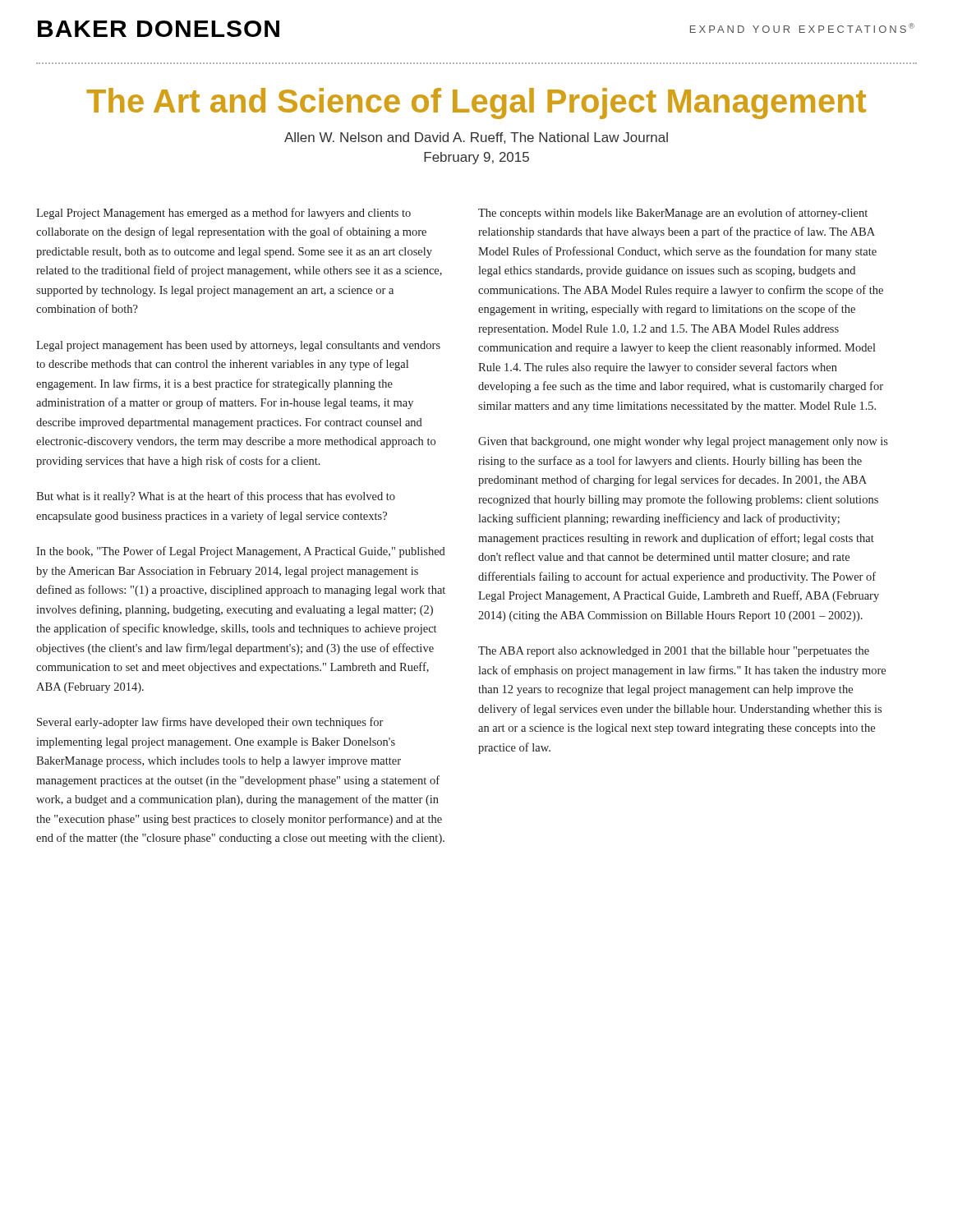Find "February 9, 2015" on this page

(476, 164)
